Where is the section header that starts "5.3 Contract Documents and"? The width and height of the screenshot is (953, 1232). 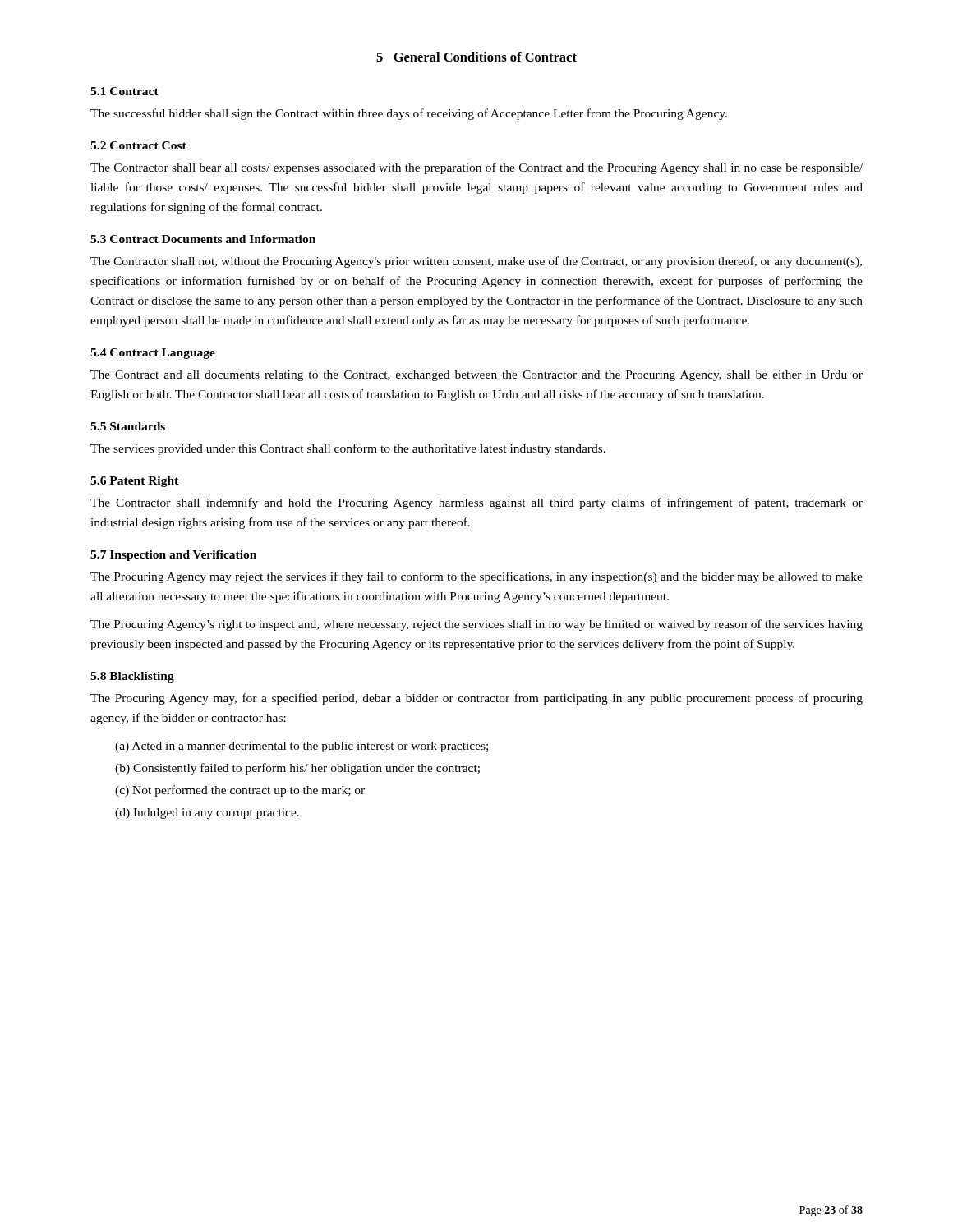click(203, 239)
